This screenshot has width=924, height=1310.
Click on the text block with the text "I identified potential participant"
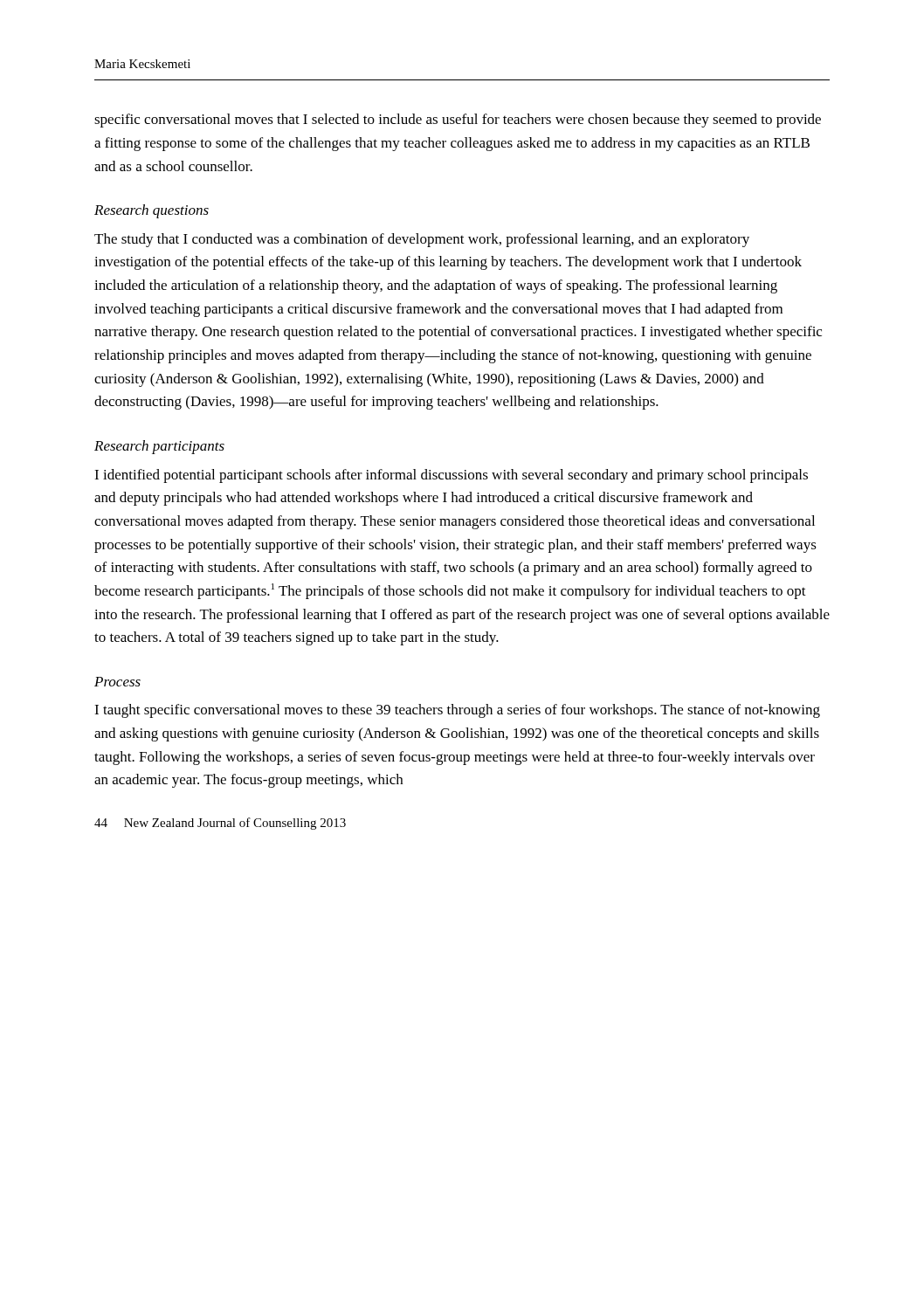(462, 557)
